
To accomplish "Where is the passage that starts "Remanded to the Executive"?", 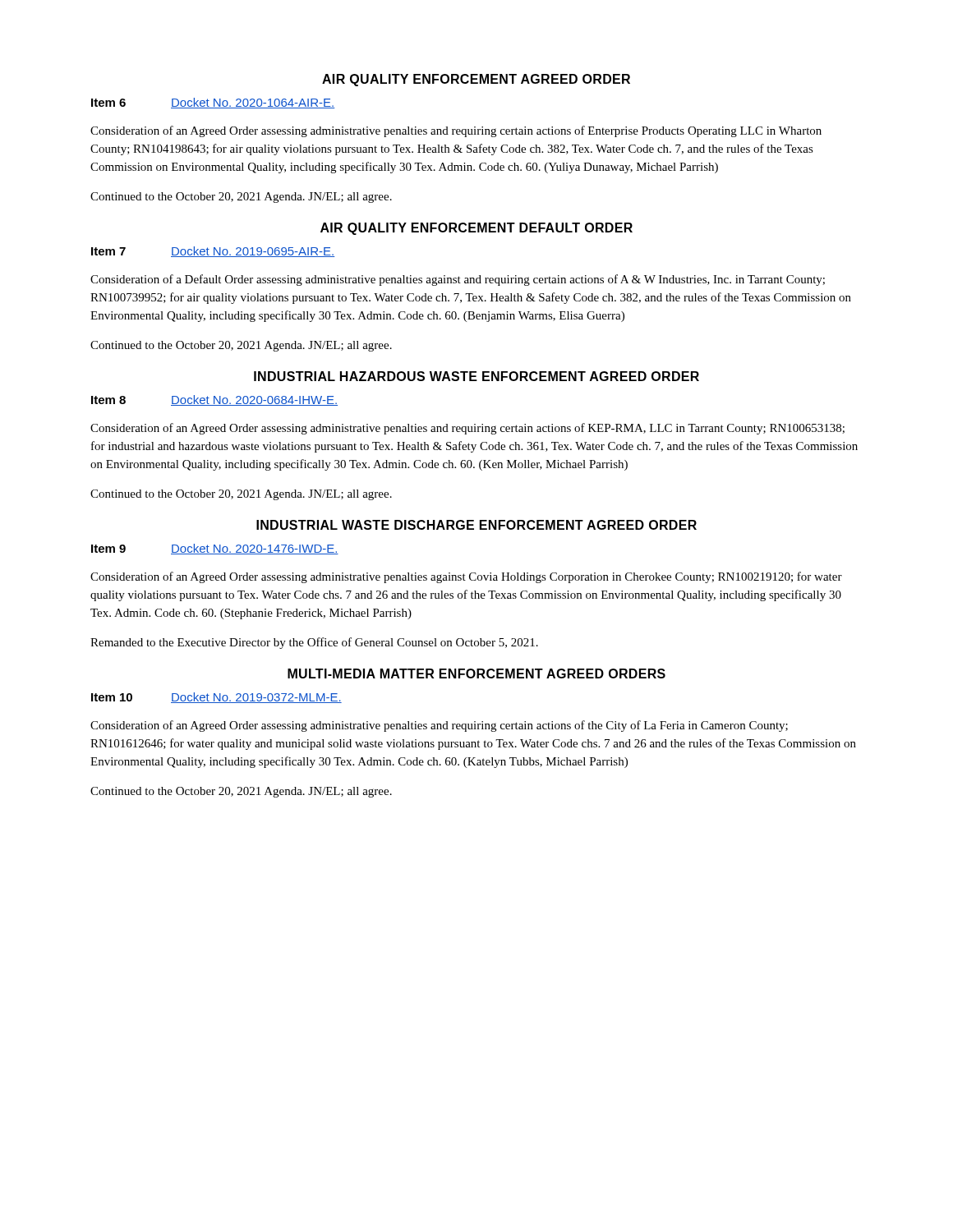I will pos(476,643).
